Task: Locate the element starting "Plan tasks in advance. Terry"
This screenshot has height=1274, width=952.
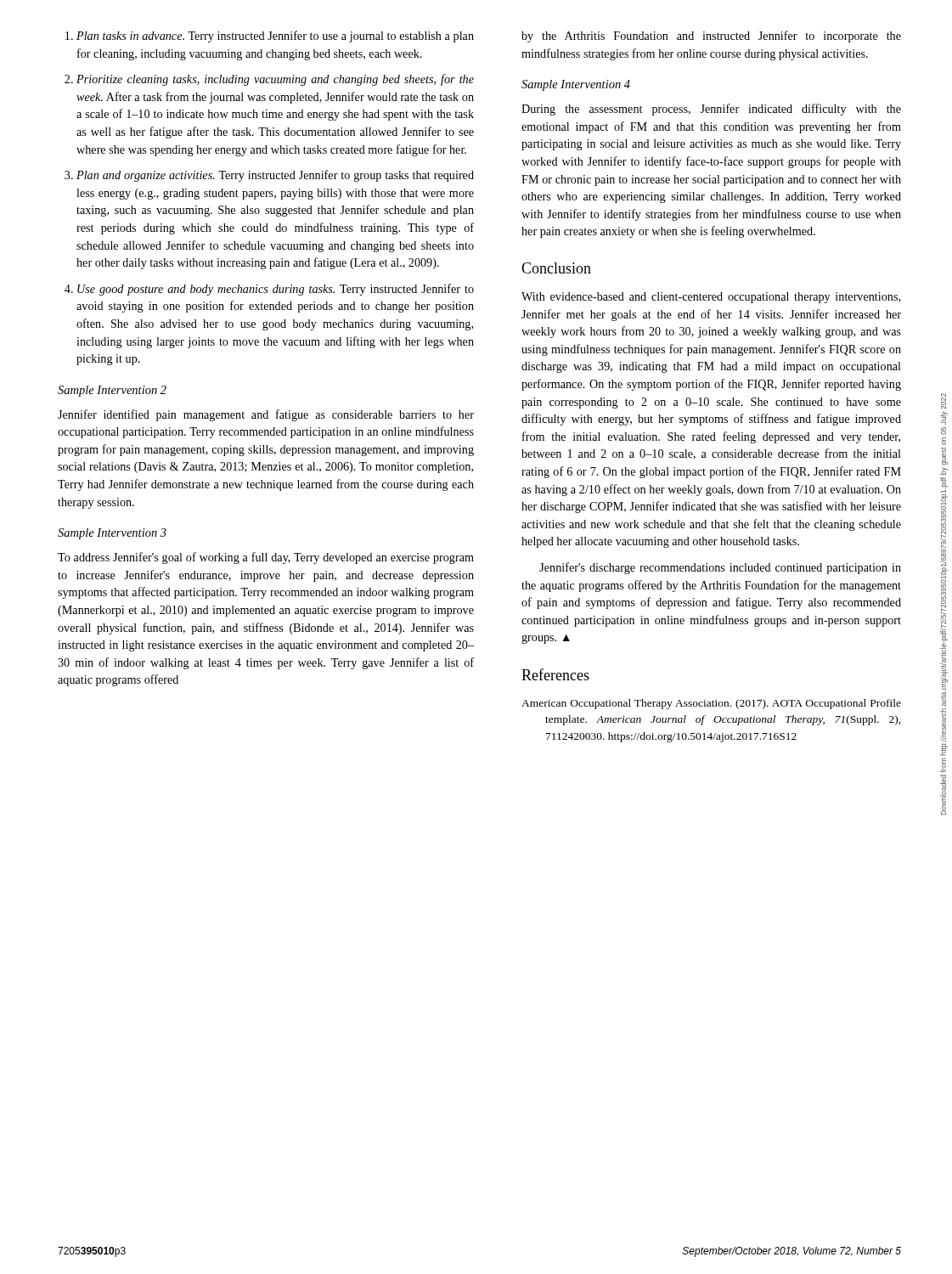Action: (275, 45)
